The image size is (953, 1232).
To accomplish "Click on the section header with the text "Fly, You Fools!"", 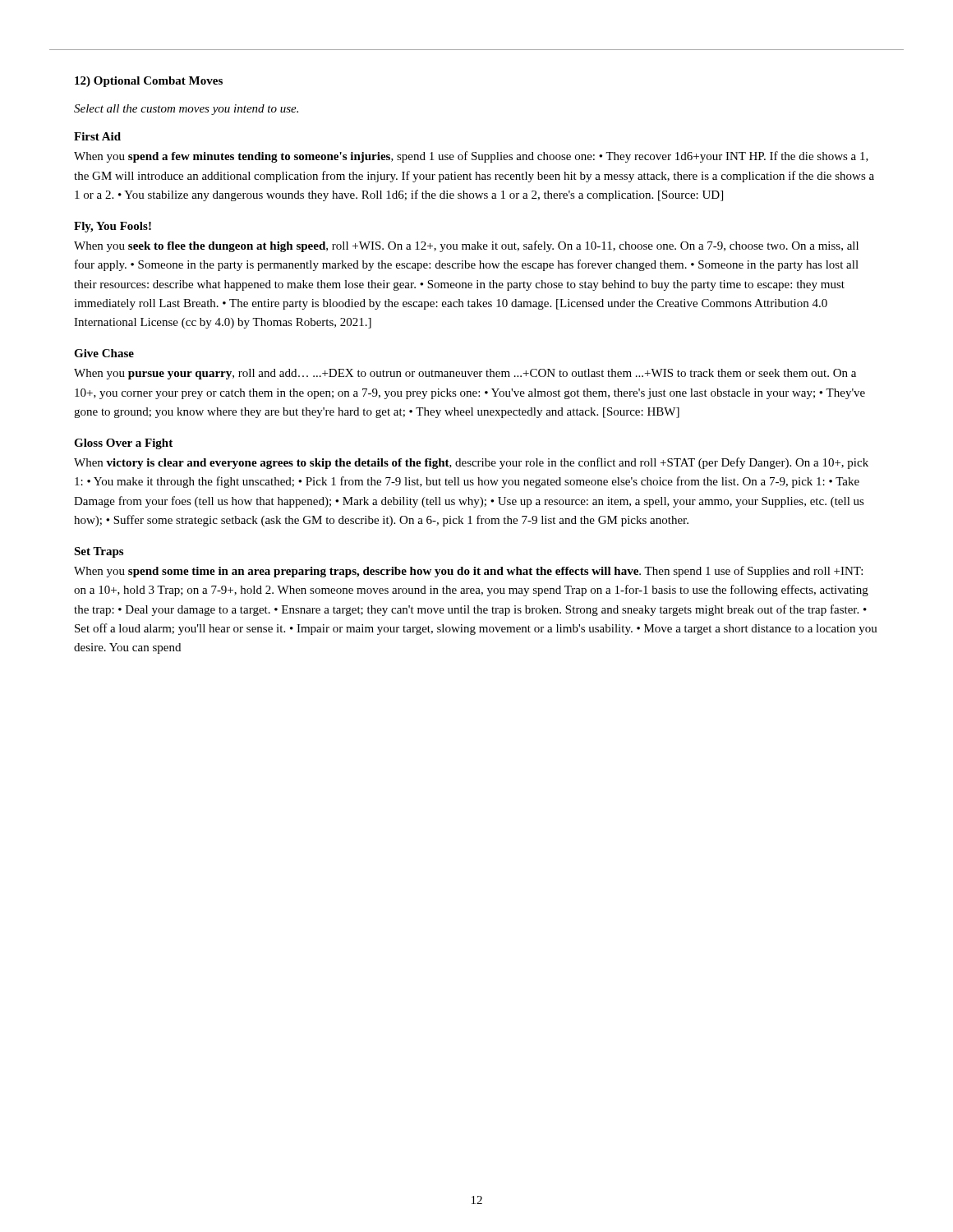I will tap(113, 226).
